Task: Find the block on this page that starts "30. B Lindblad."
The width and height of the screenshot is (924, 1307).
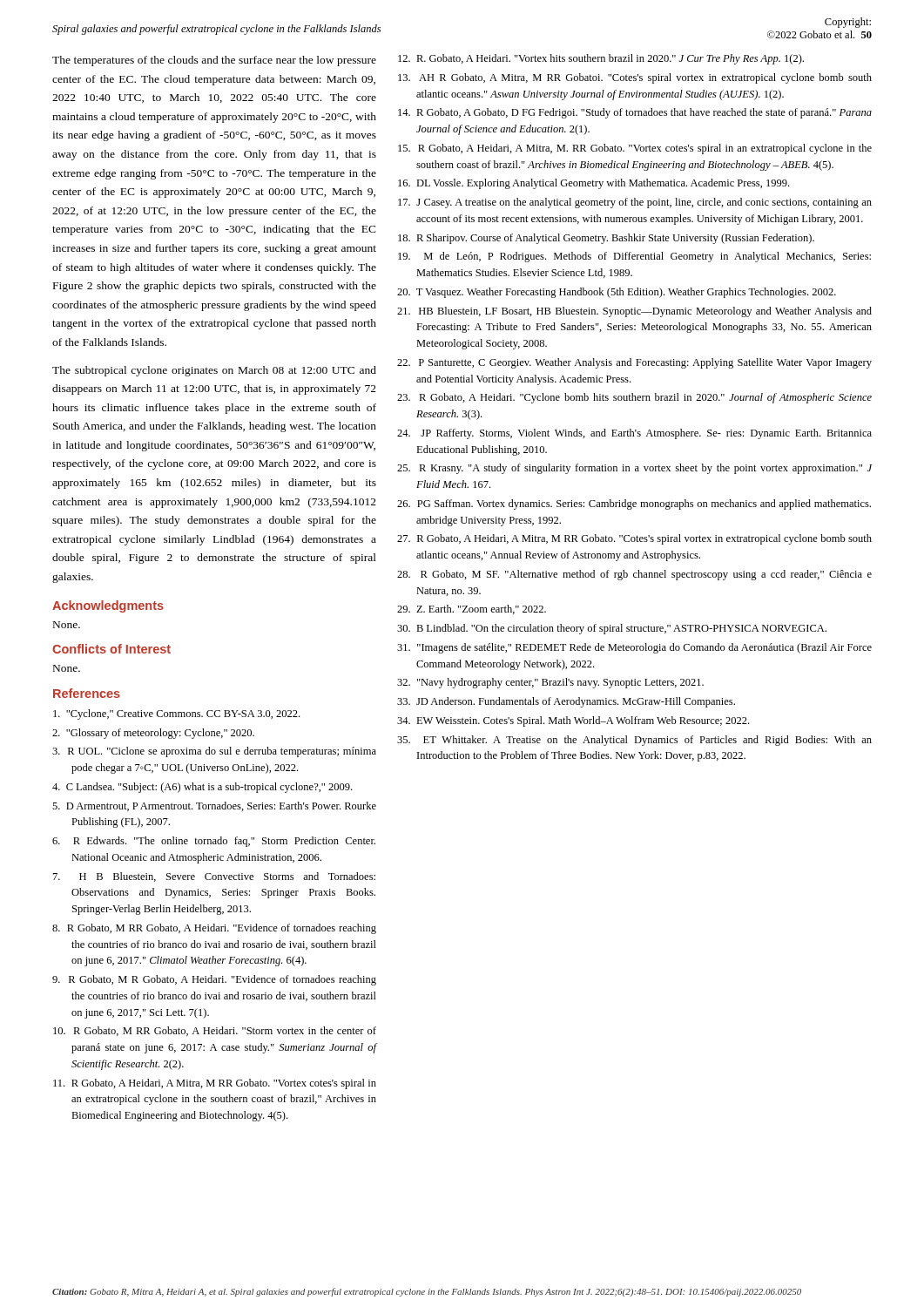Action: point(612,628)
